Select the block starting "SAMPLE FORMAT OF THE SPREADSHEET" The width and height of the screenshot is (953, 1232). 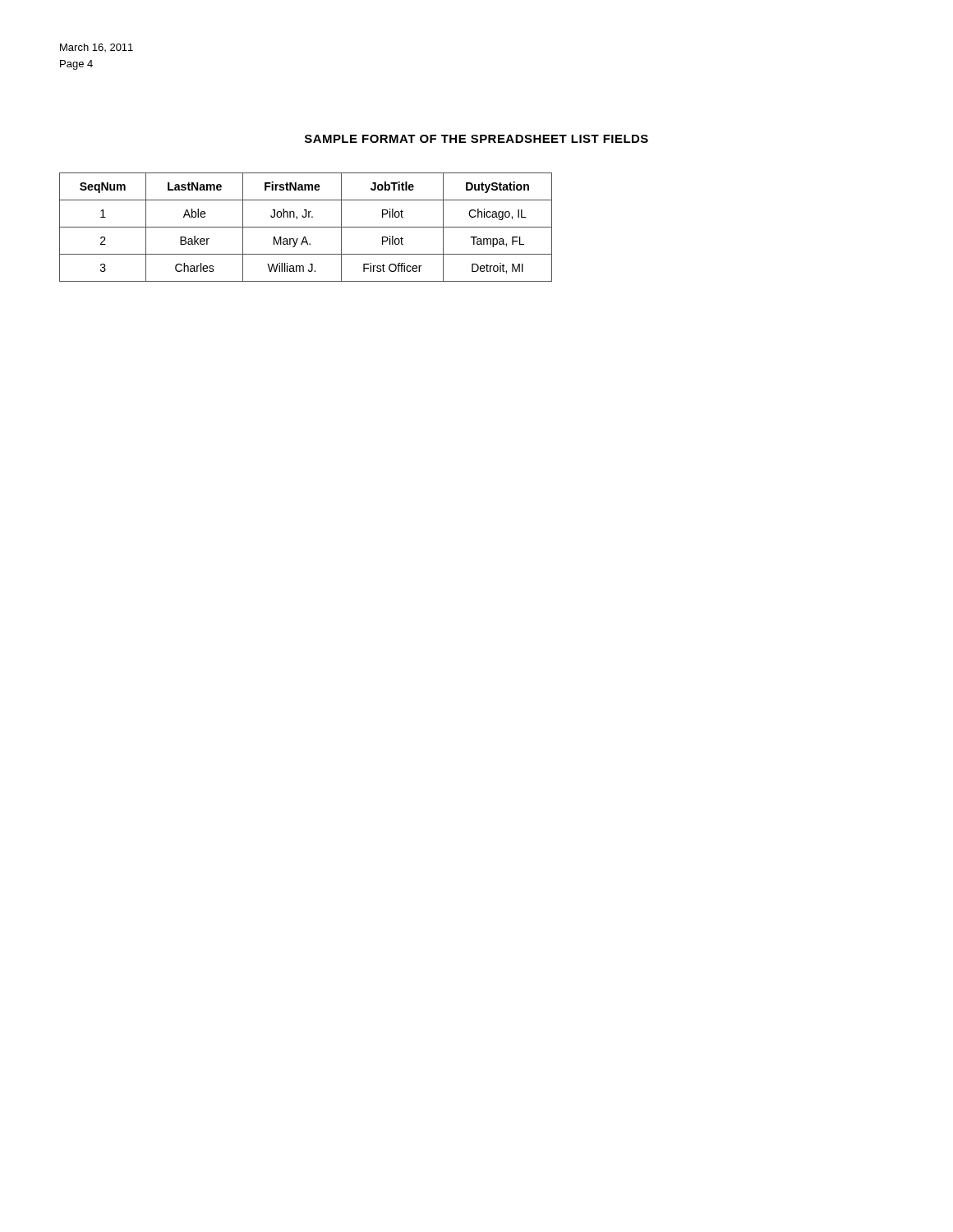coord(476,138)
